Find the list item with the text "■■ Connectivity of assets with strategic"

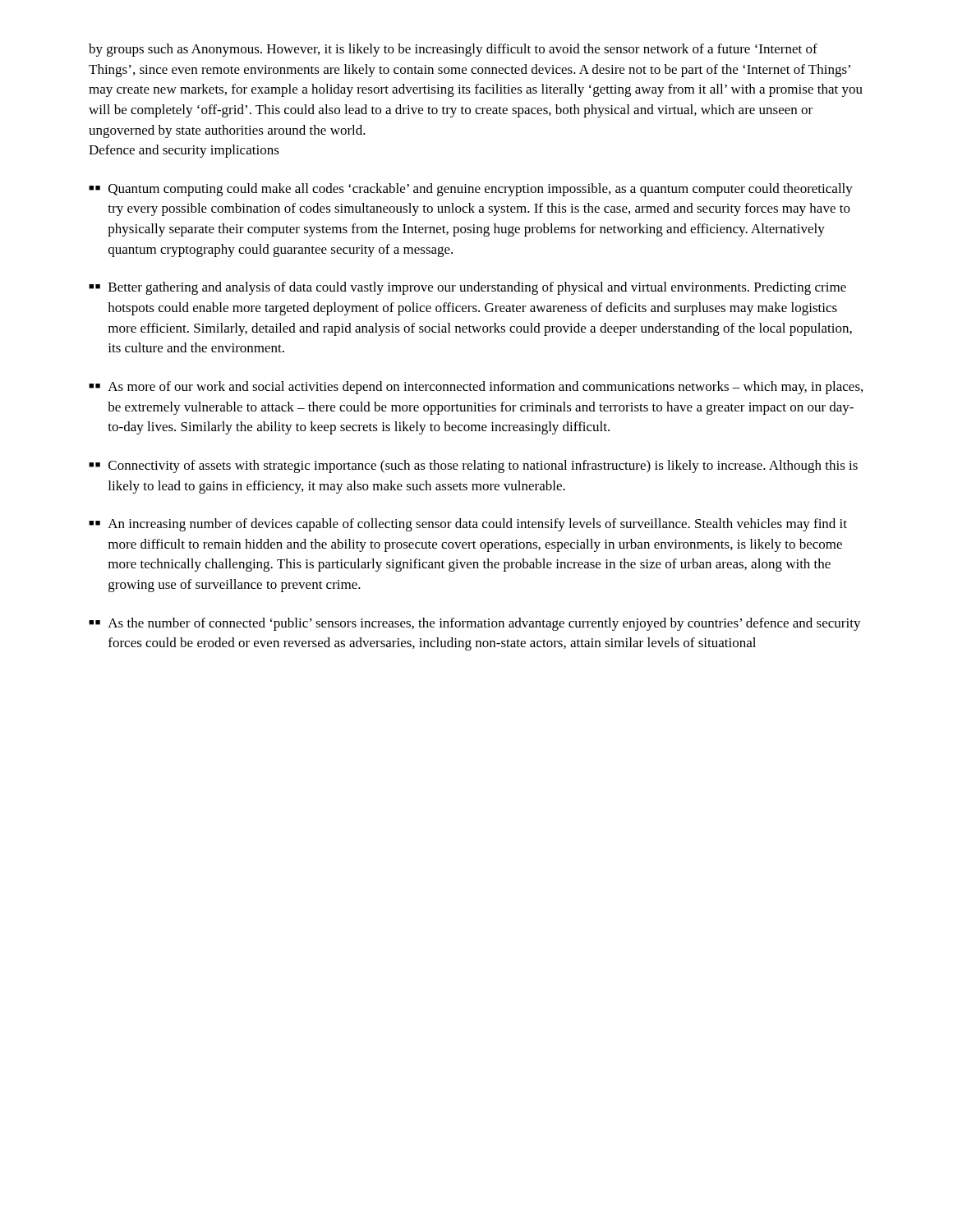click(476, 476)
